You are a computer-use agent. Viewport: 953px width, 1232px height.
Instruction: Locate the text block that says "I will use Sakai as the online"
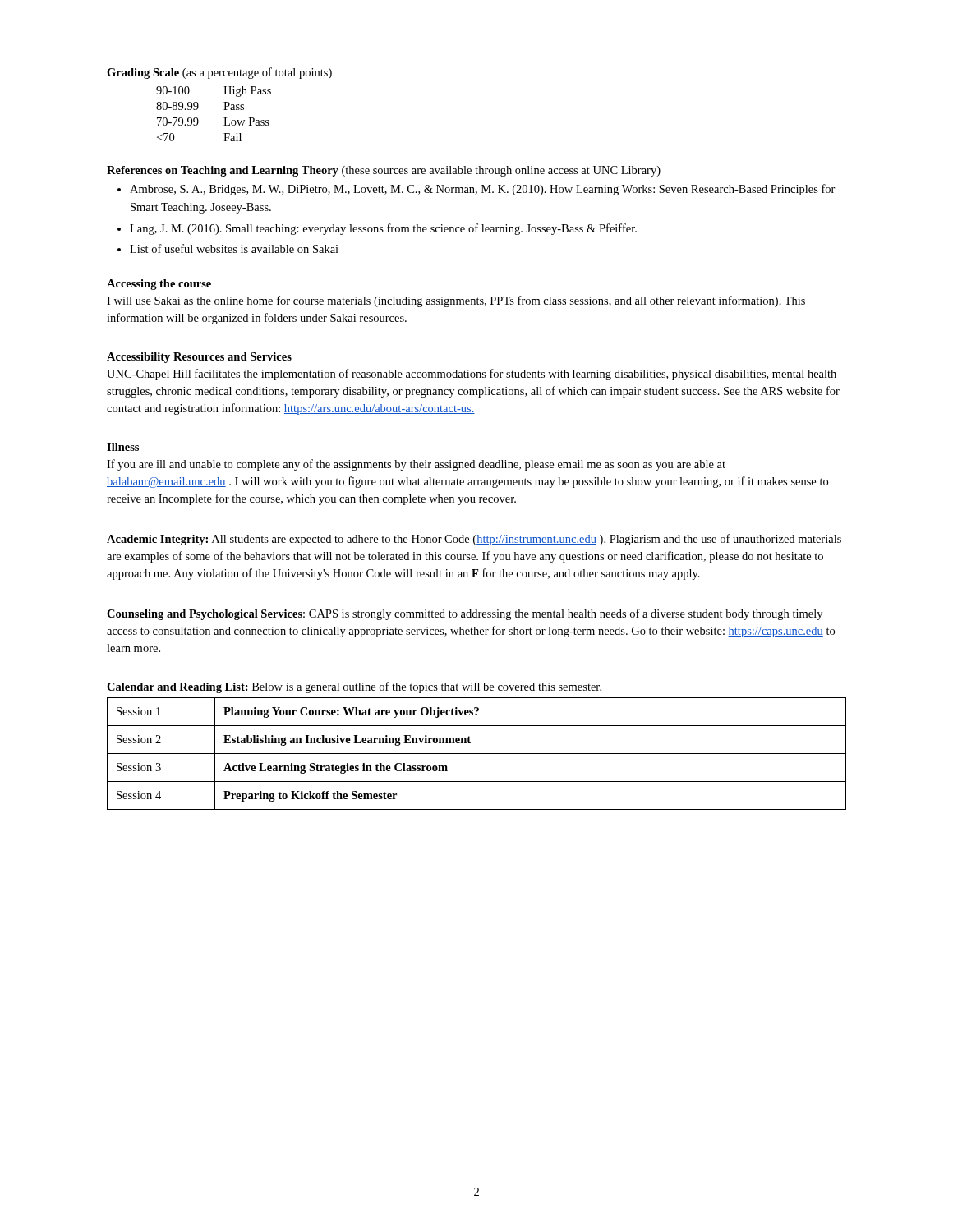pos(456,309)
